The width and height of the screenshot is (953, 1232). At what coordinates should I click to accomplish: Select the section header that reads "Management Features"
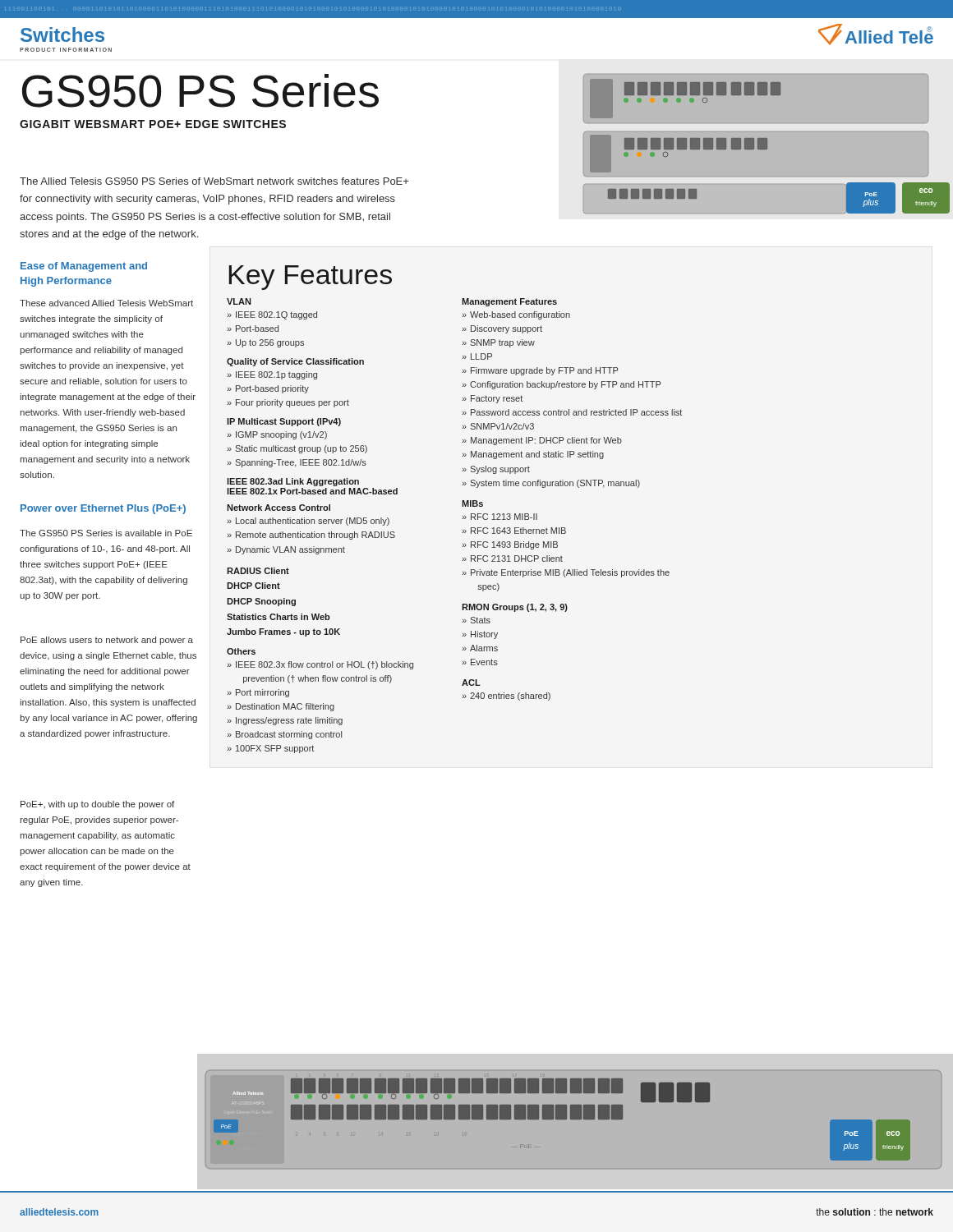(x=509, y=301)
